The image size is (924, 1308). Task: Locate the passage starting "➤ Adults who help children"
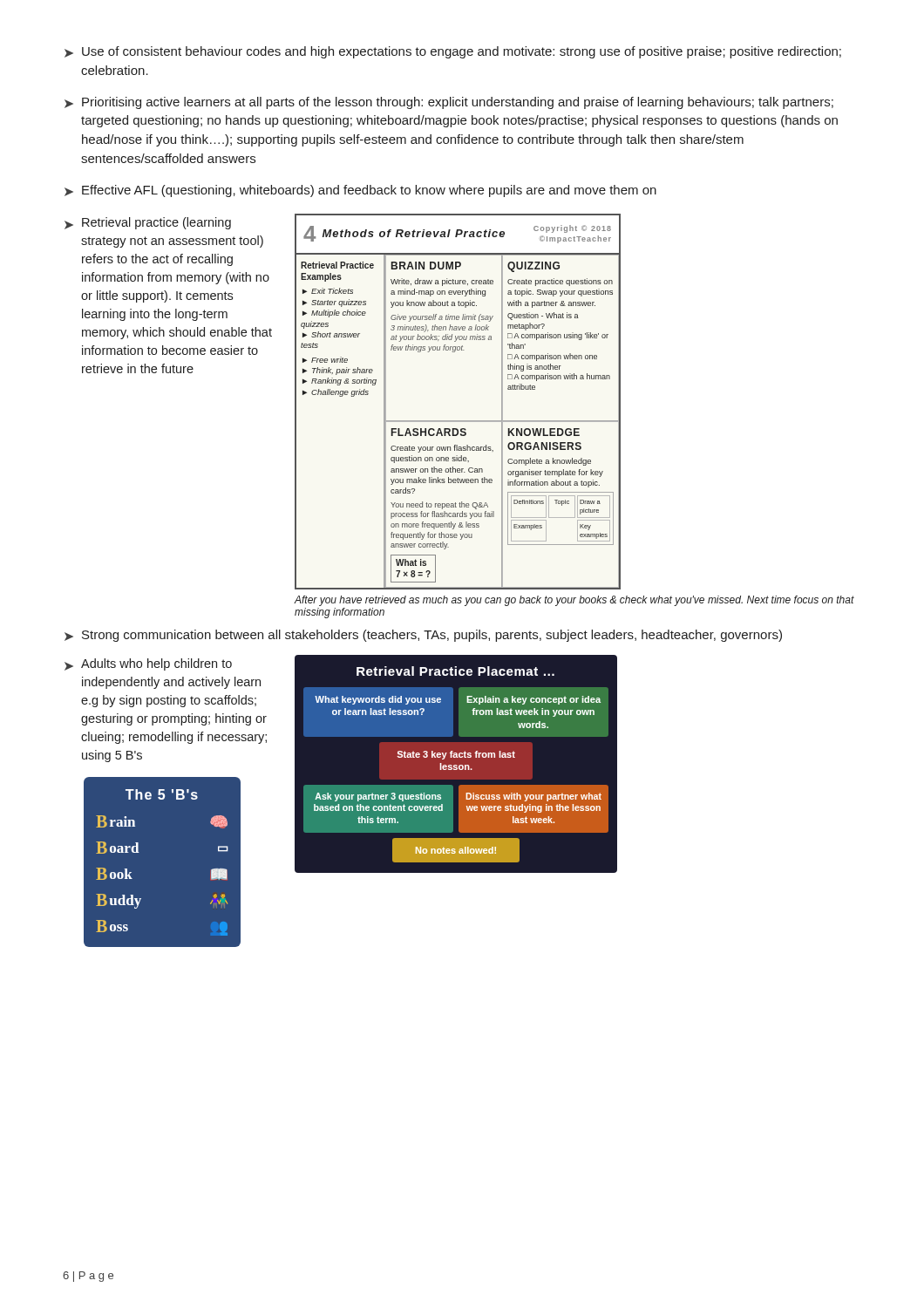pos(171,710)
